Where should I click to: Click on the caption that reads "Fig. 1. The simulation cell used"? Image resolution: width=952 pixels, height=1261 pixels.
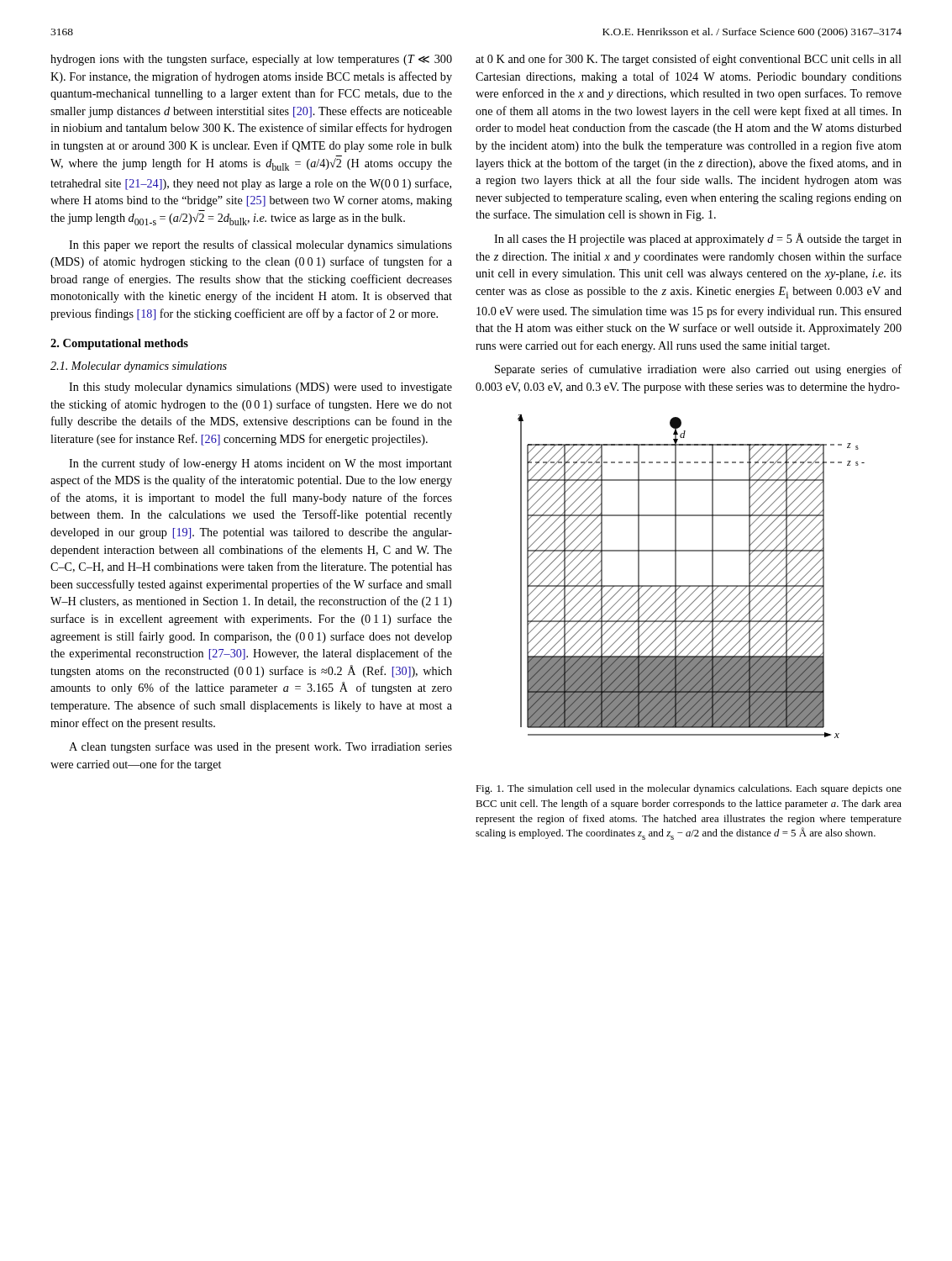click(x=689, y=812)
